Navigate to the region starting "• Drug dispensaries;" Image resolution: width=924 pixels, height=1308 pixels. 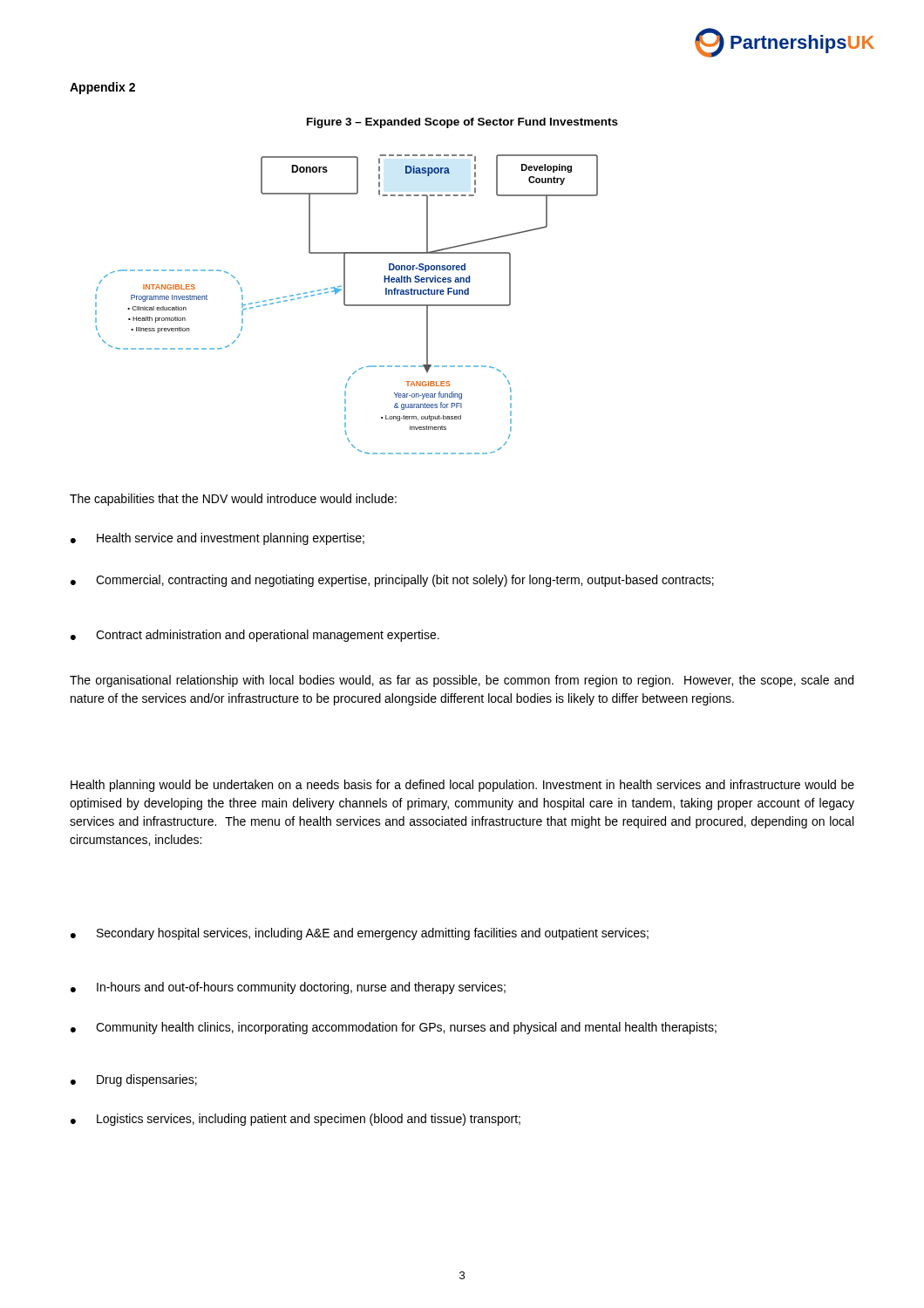[134, 1080]
